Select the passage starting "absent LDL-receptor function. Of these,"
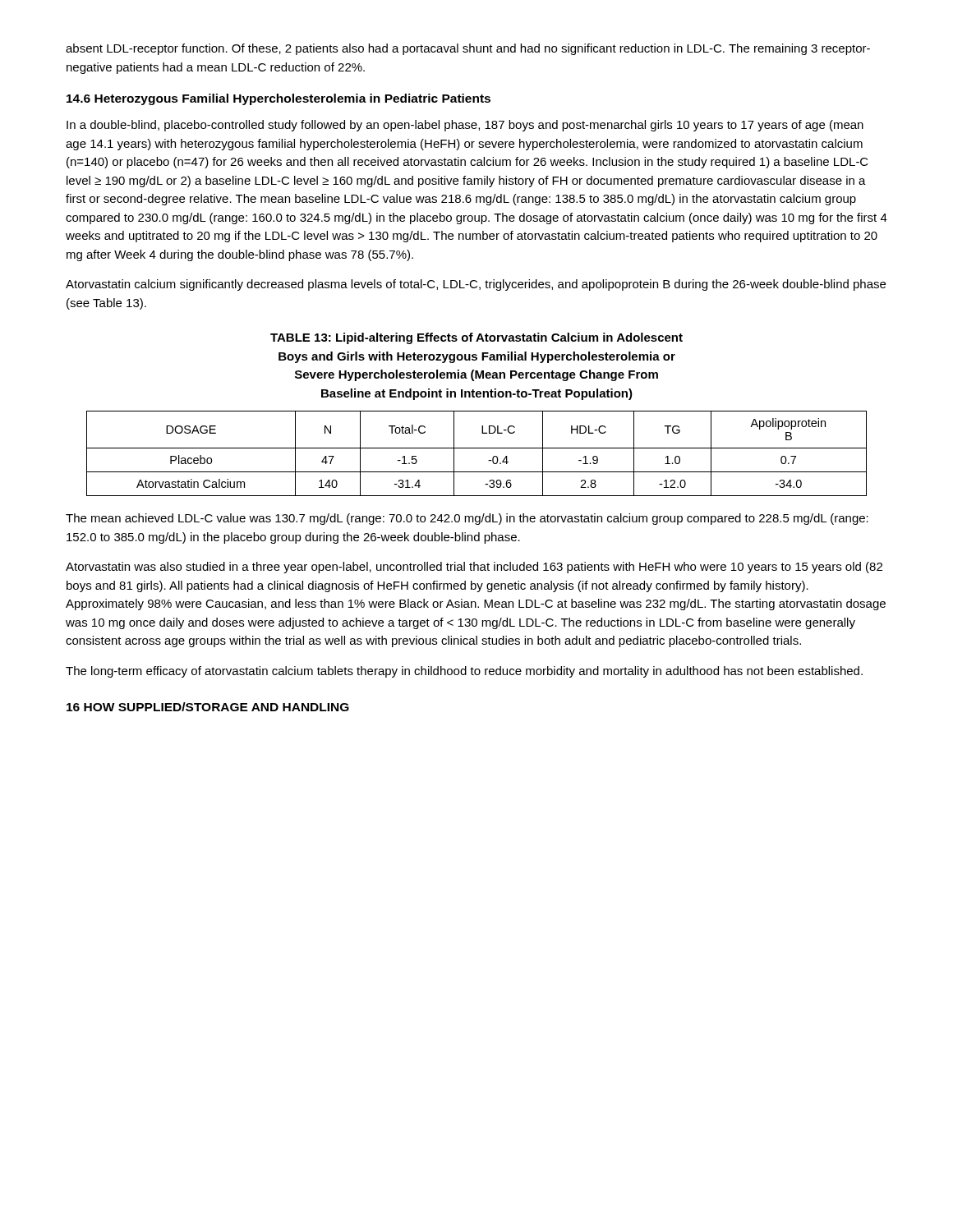This screenshot has height=1232, width=953. [x=468, y=57]
